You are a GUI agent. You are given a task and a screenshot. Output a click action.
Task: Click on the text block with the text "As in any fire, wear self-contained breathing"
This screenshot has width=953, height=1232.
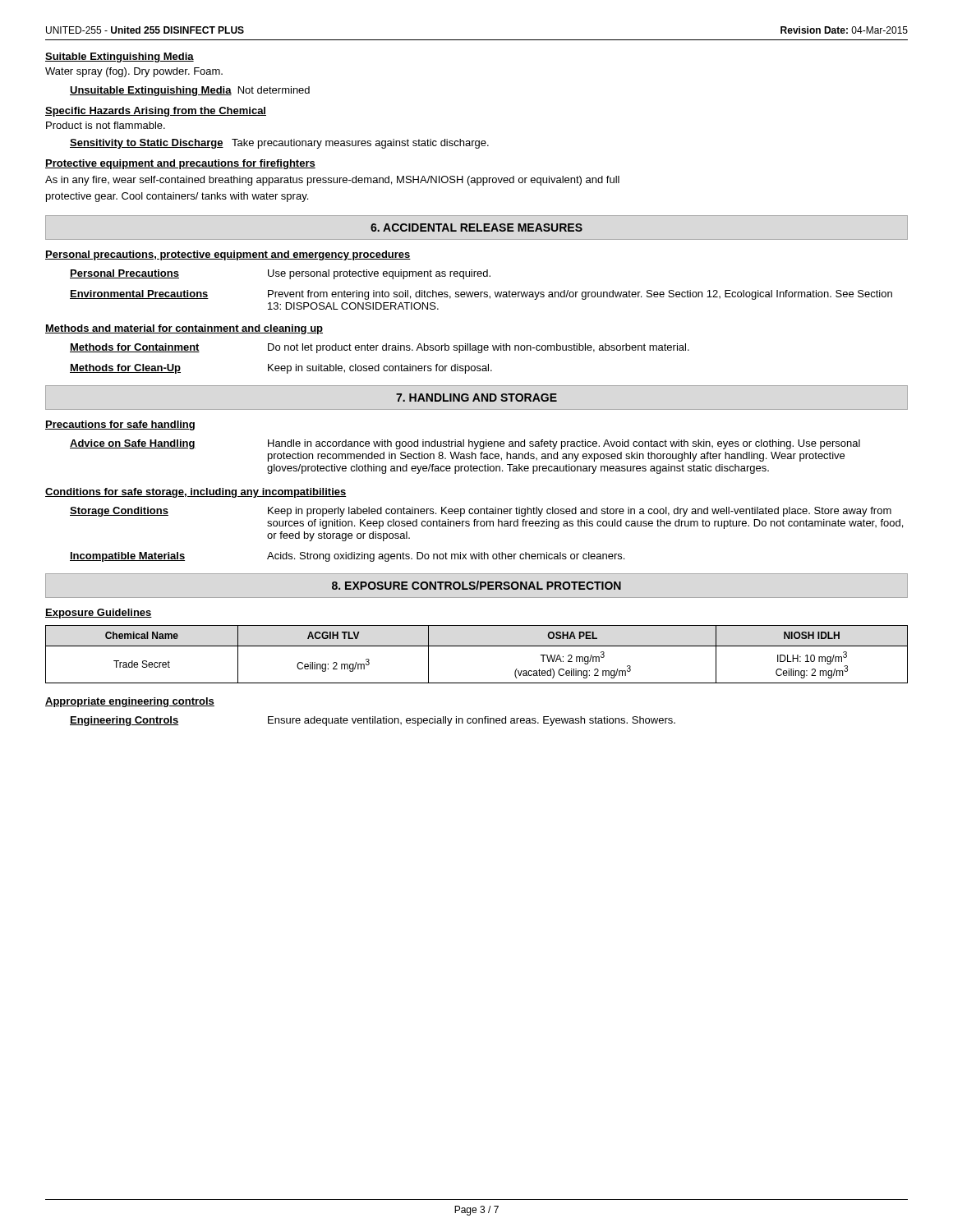[333, 188]
